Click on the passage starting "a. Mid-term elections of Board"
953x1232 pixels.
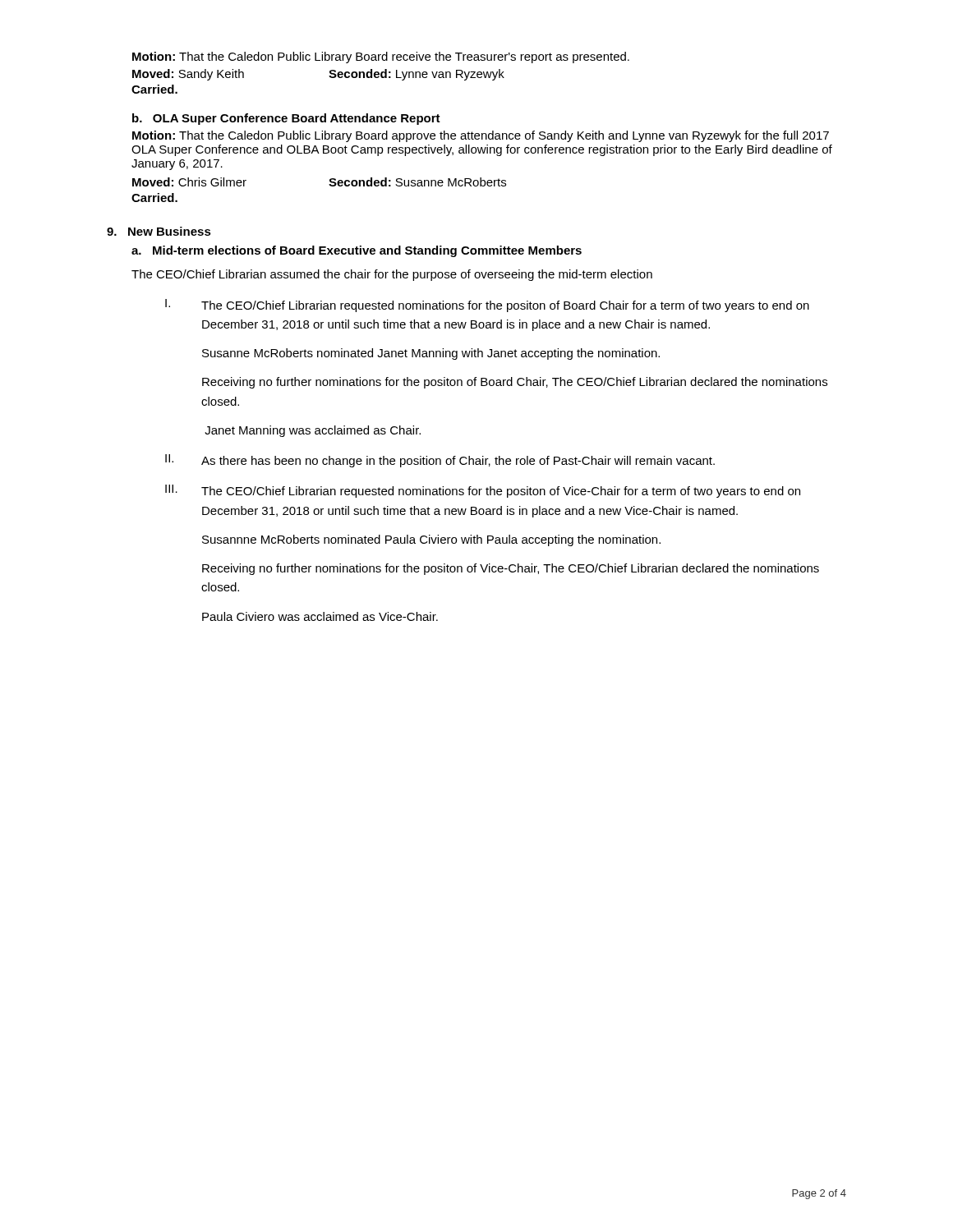point(357,250)
